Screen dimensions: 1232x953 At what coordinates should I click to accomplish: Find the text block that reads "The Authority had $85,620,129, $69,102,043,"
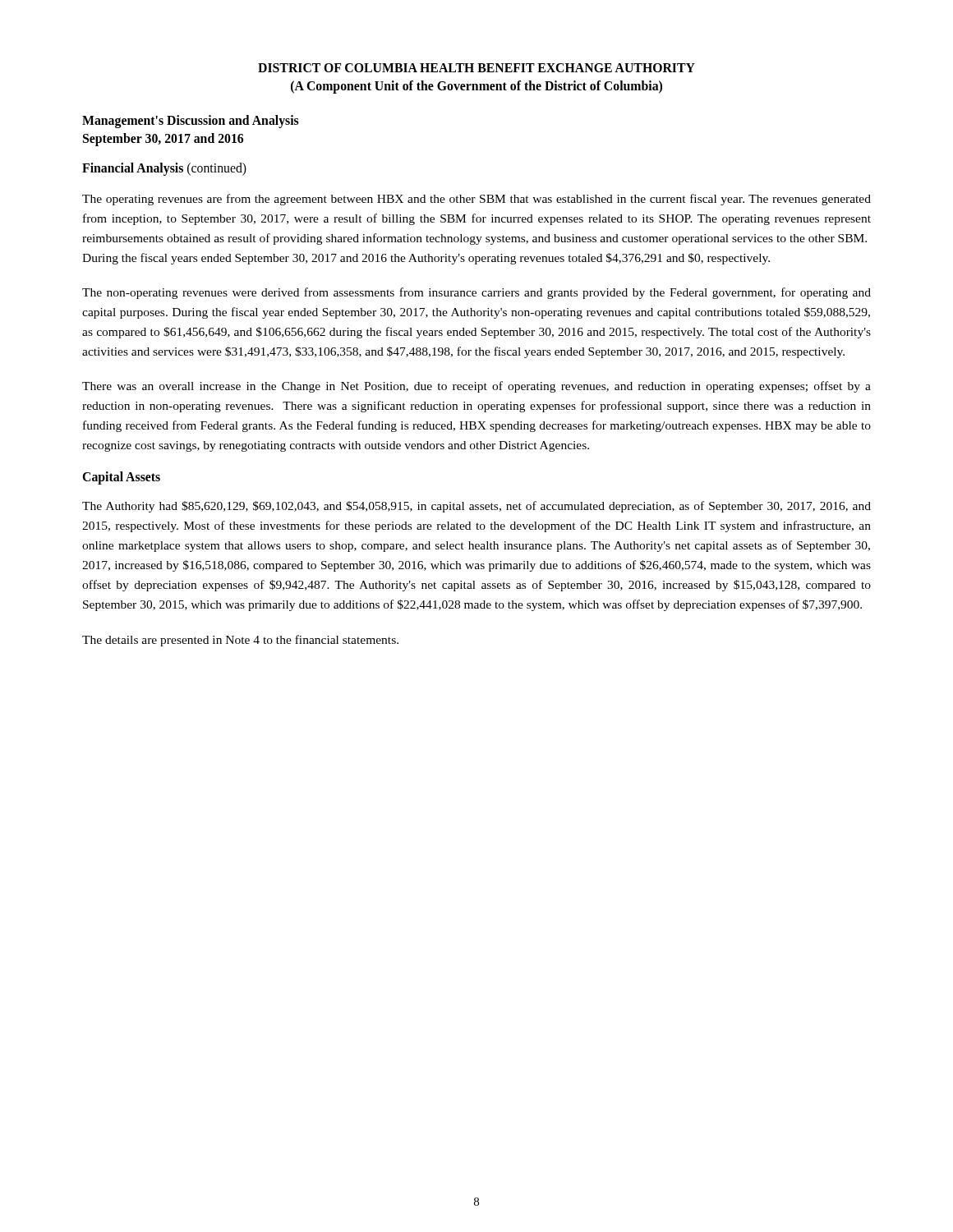point(476,555)
